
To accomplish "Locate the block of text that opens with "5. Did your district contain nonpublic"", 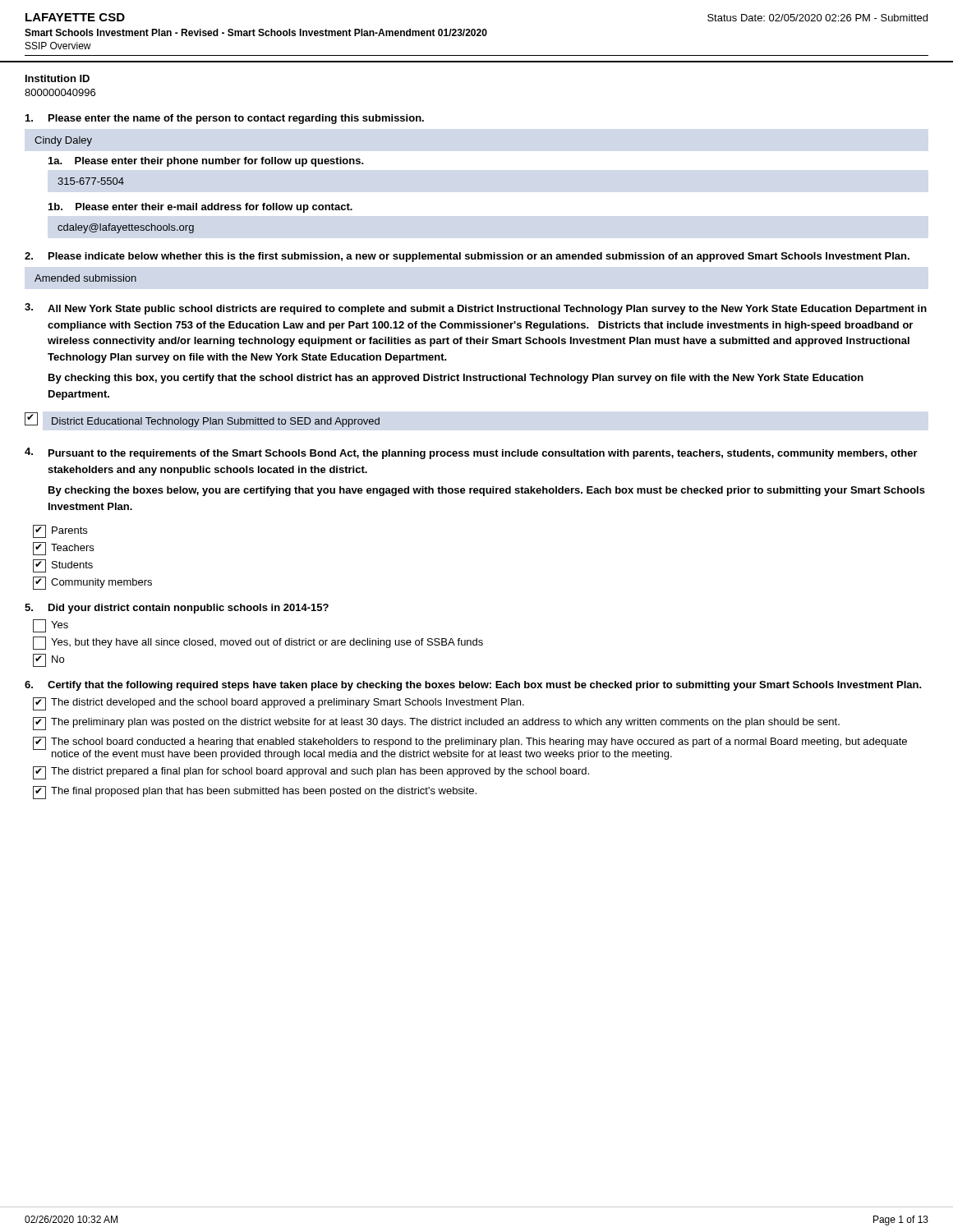I will pos(177,607).
